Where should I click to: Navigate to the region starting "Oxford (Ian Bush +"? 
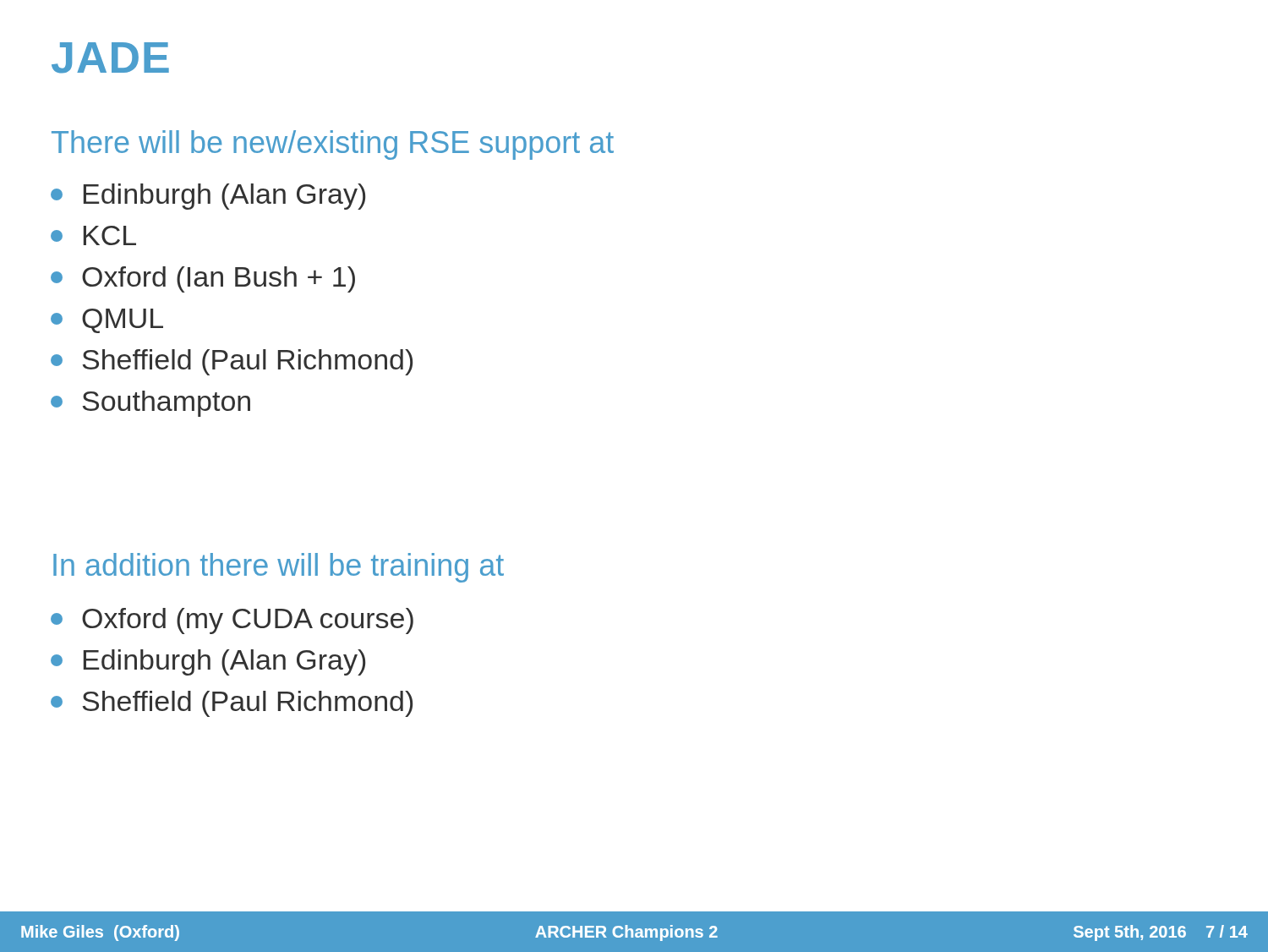pyautogui.click(x=204, y=276)
